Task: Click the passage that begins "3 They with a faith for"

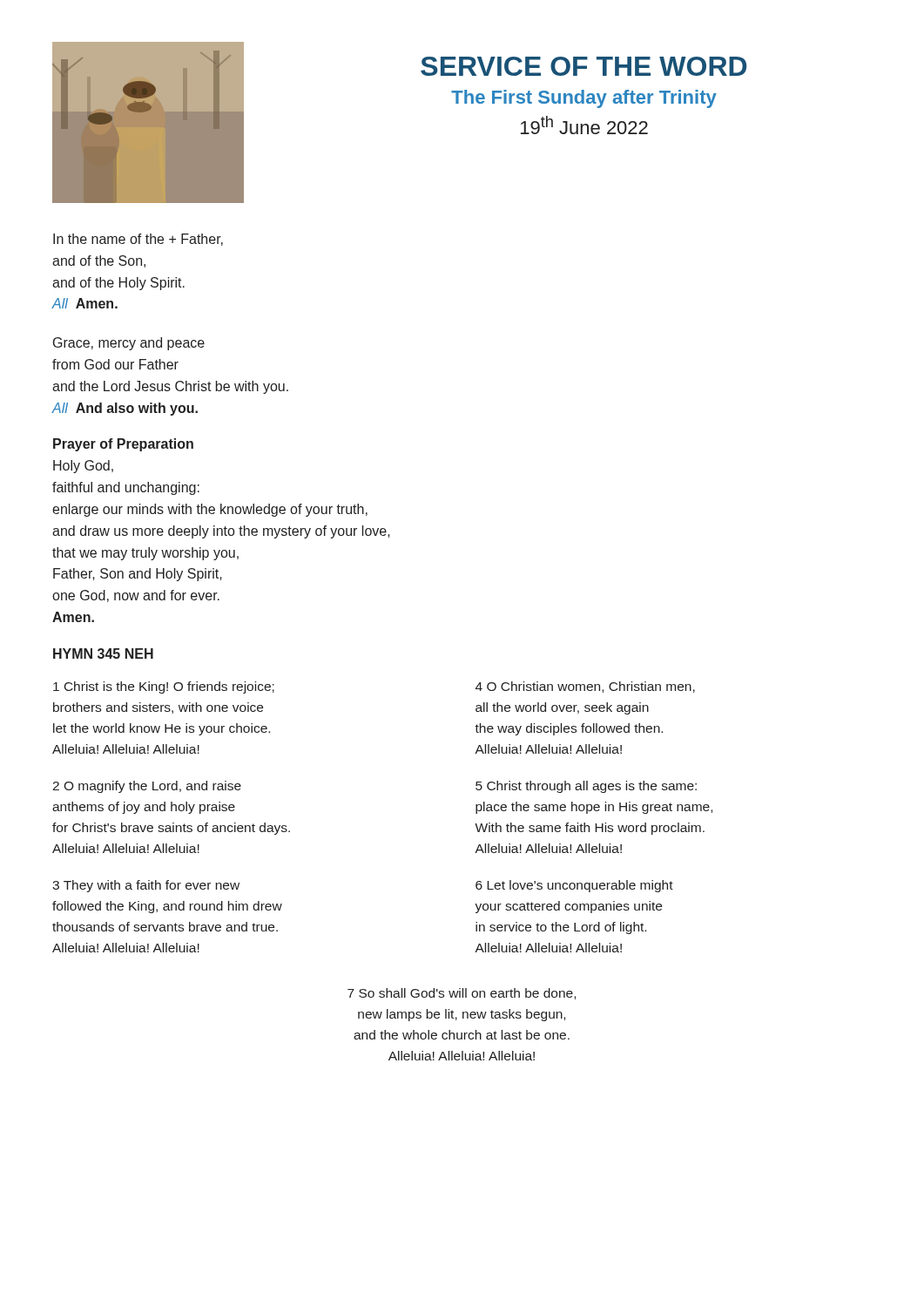Action: (167, 916)
